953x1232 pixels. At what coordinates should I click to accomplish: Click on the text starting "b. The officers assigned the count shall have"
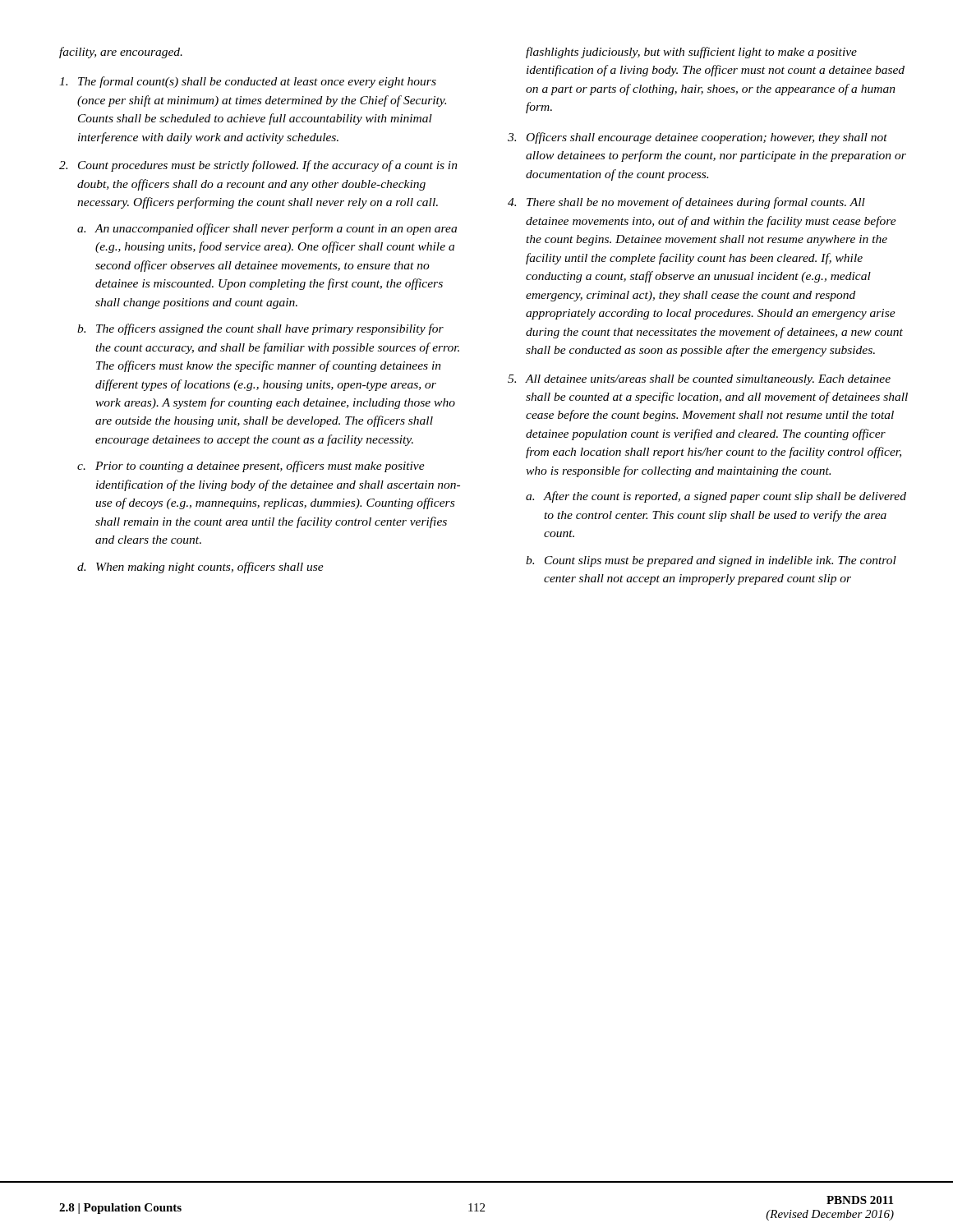269,384
